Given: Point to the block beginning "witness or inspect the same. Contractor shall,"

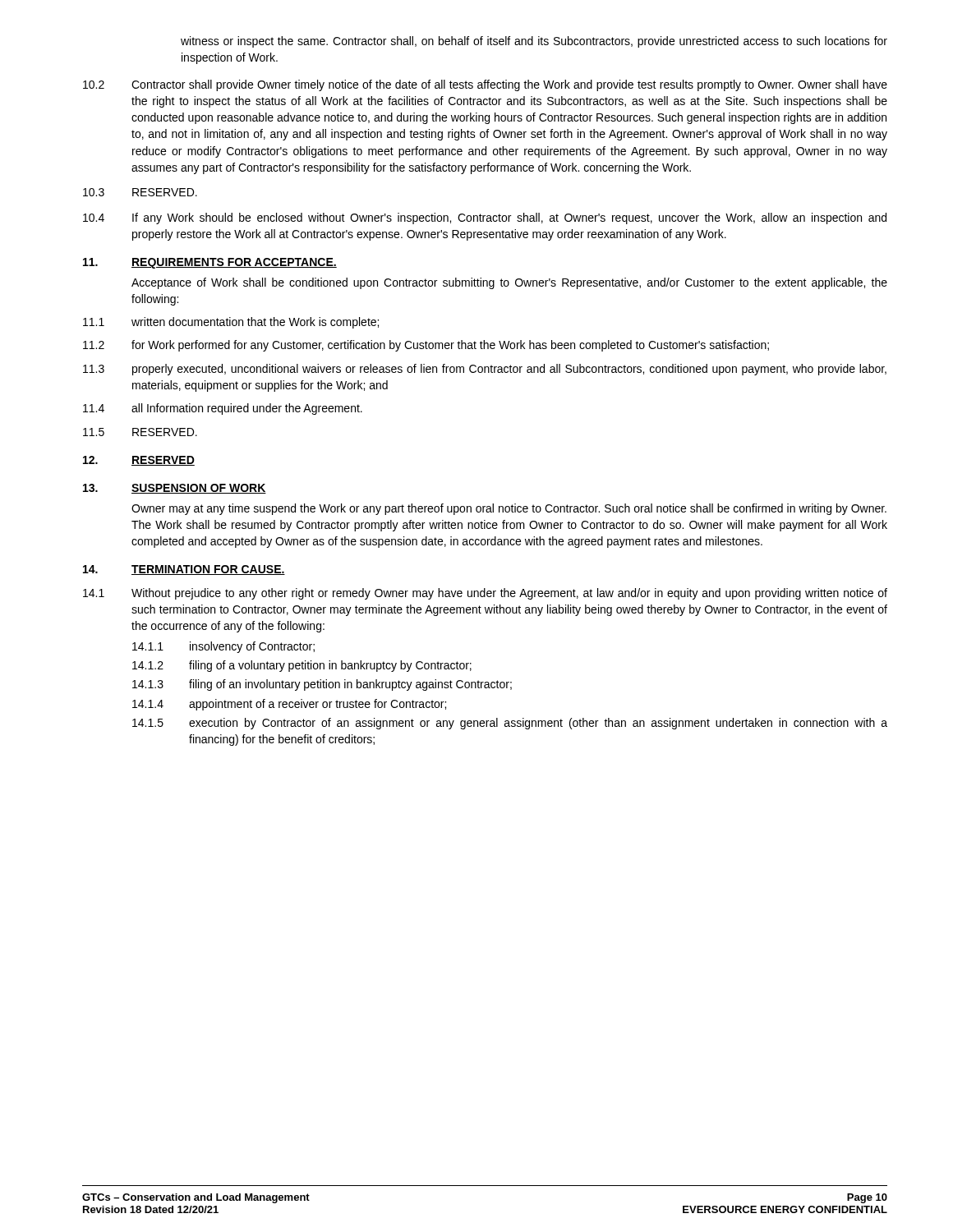Looking at the screenshot, I should [534, 50].
